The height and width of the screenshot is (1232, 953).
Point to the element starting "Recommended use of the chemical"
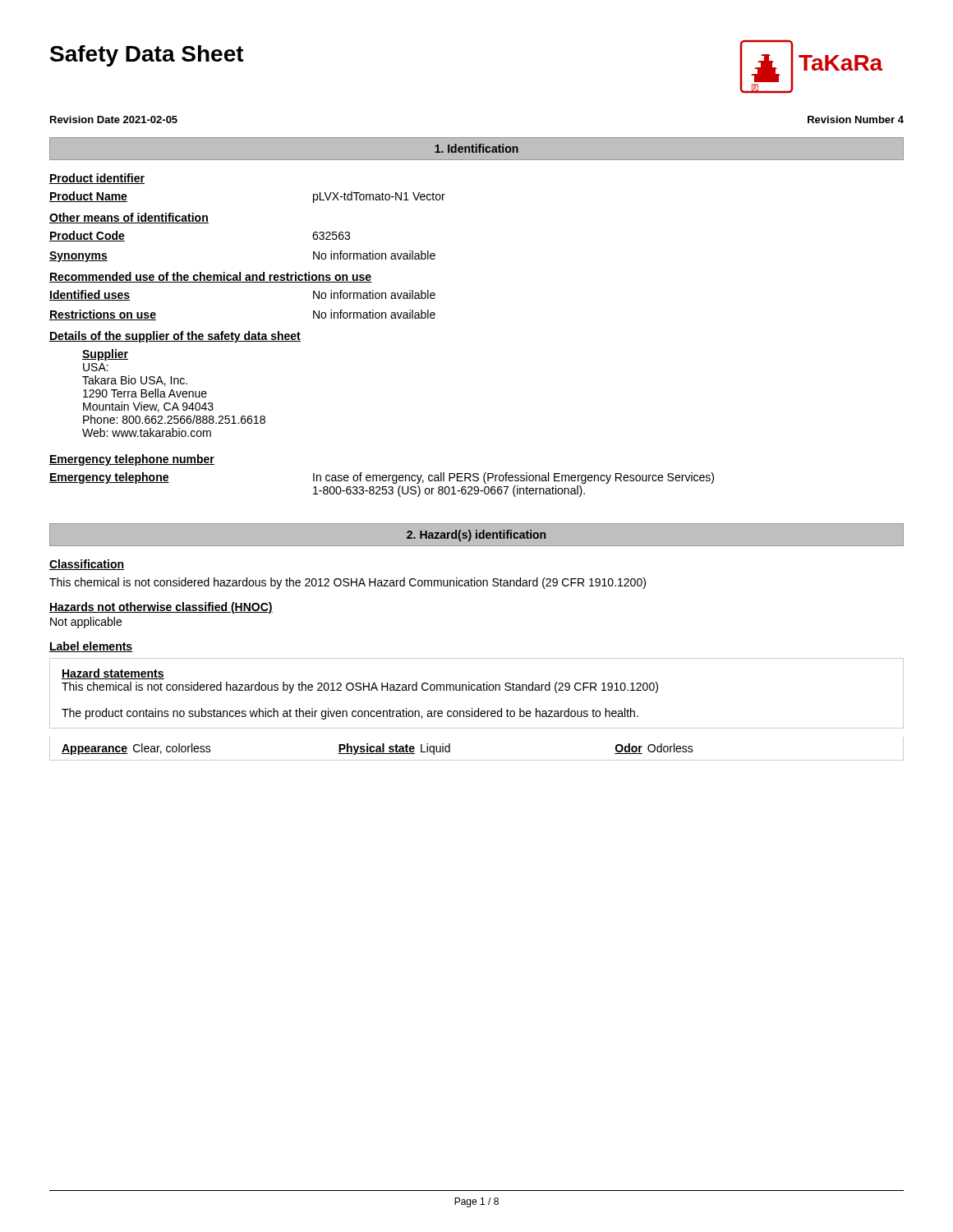point(210,277)
